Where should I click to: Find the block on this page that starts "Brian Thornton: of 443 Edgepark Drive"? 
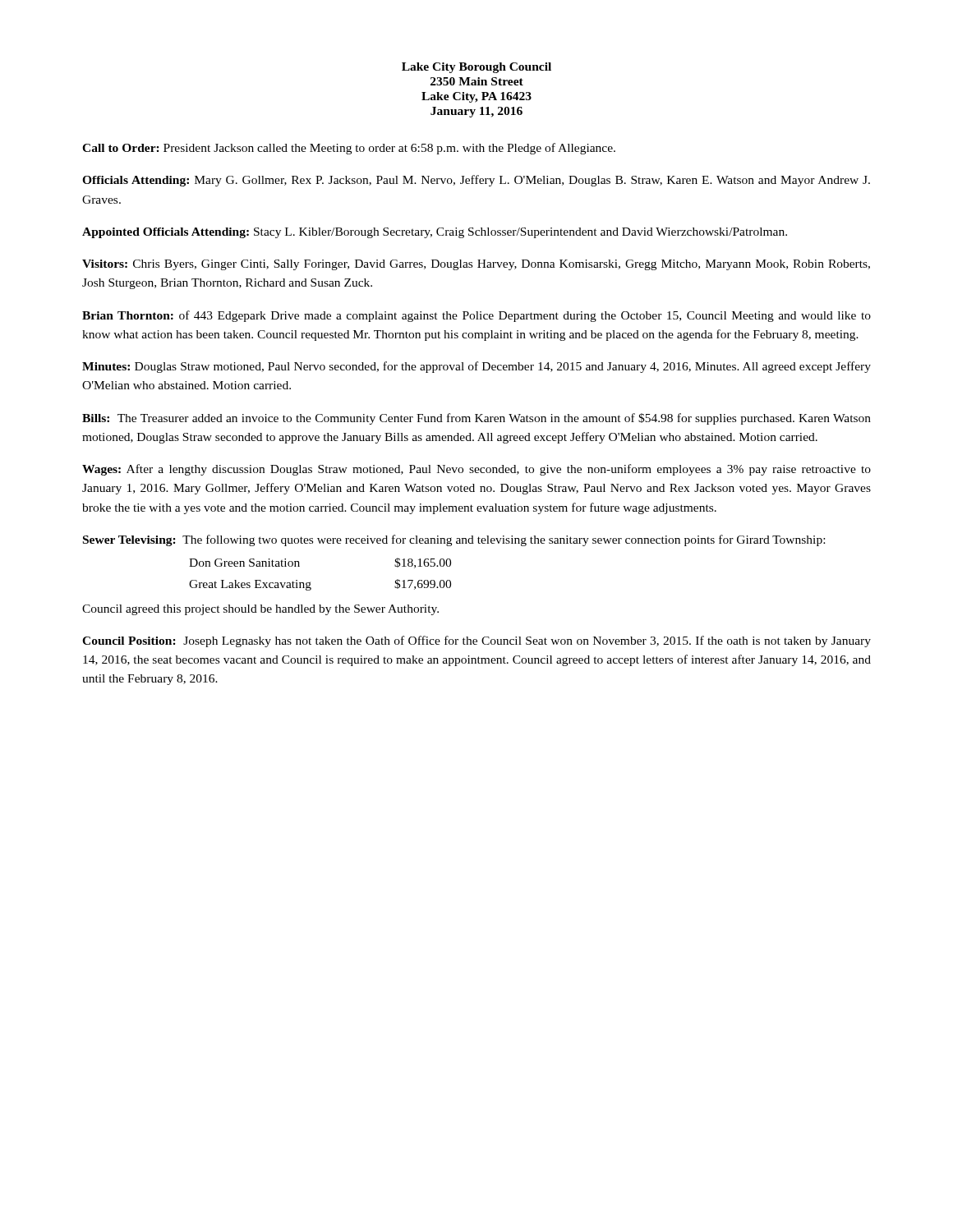[x=476, y=324]
